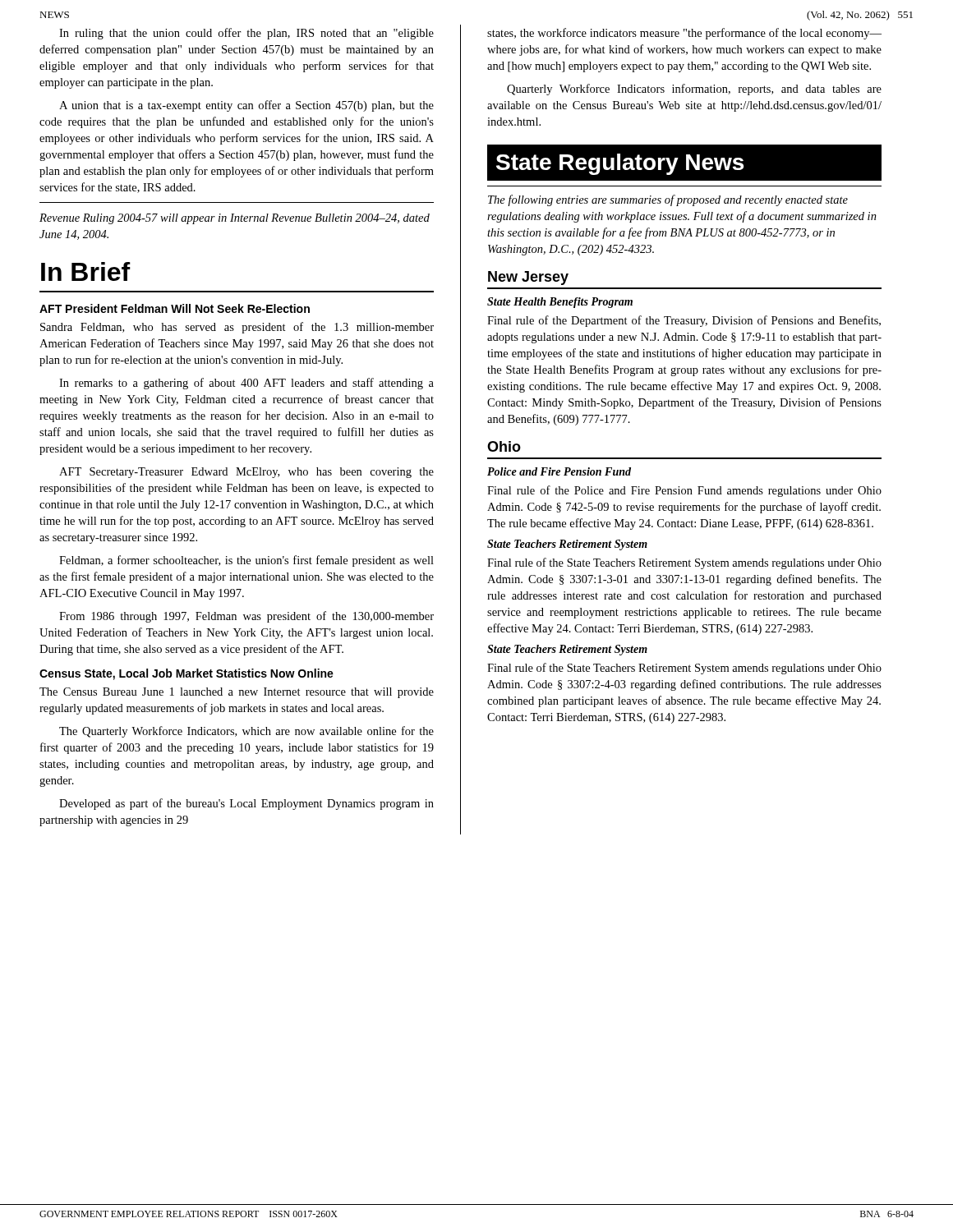The image size is (953, 1232).
Task: Locate the element starting "Final rule of the Police and"
Action: 684,507
